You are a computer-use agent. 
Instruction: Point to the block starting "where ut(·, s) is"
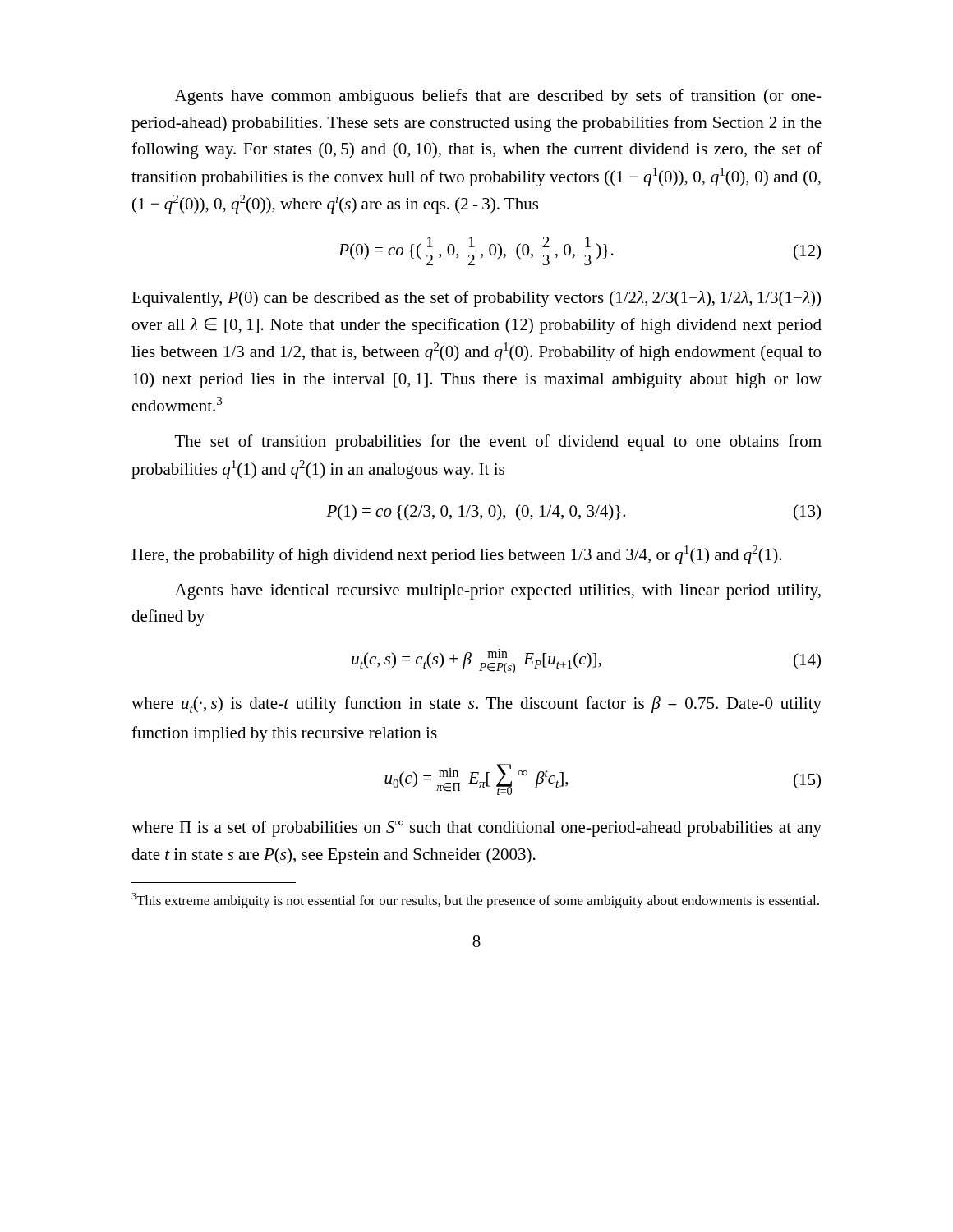(x=476, y=718)
